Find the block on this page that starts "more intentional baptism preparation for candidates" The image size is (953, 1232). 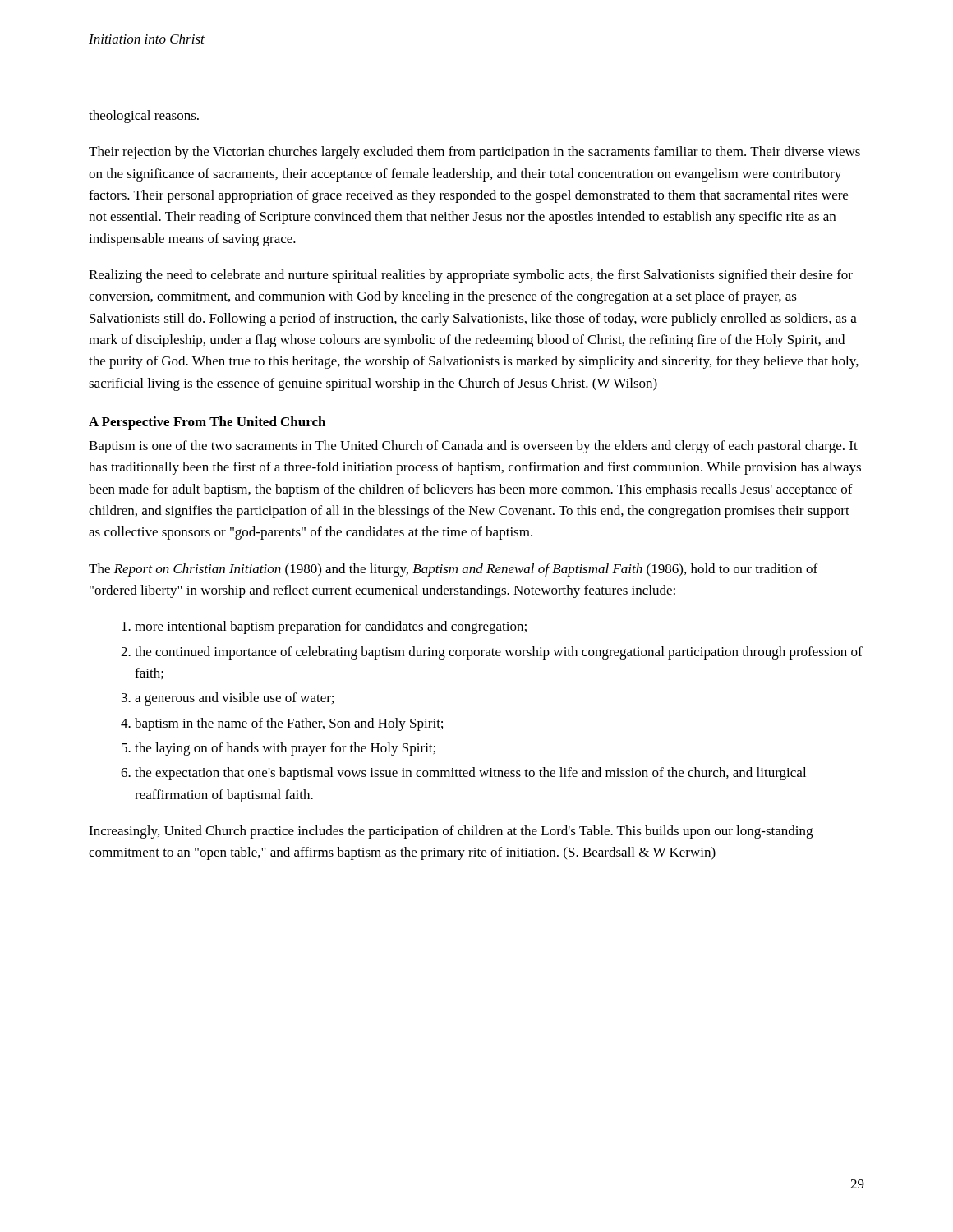(331, 627)
